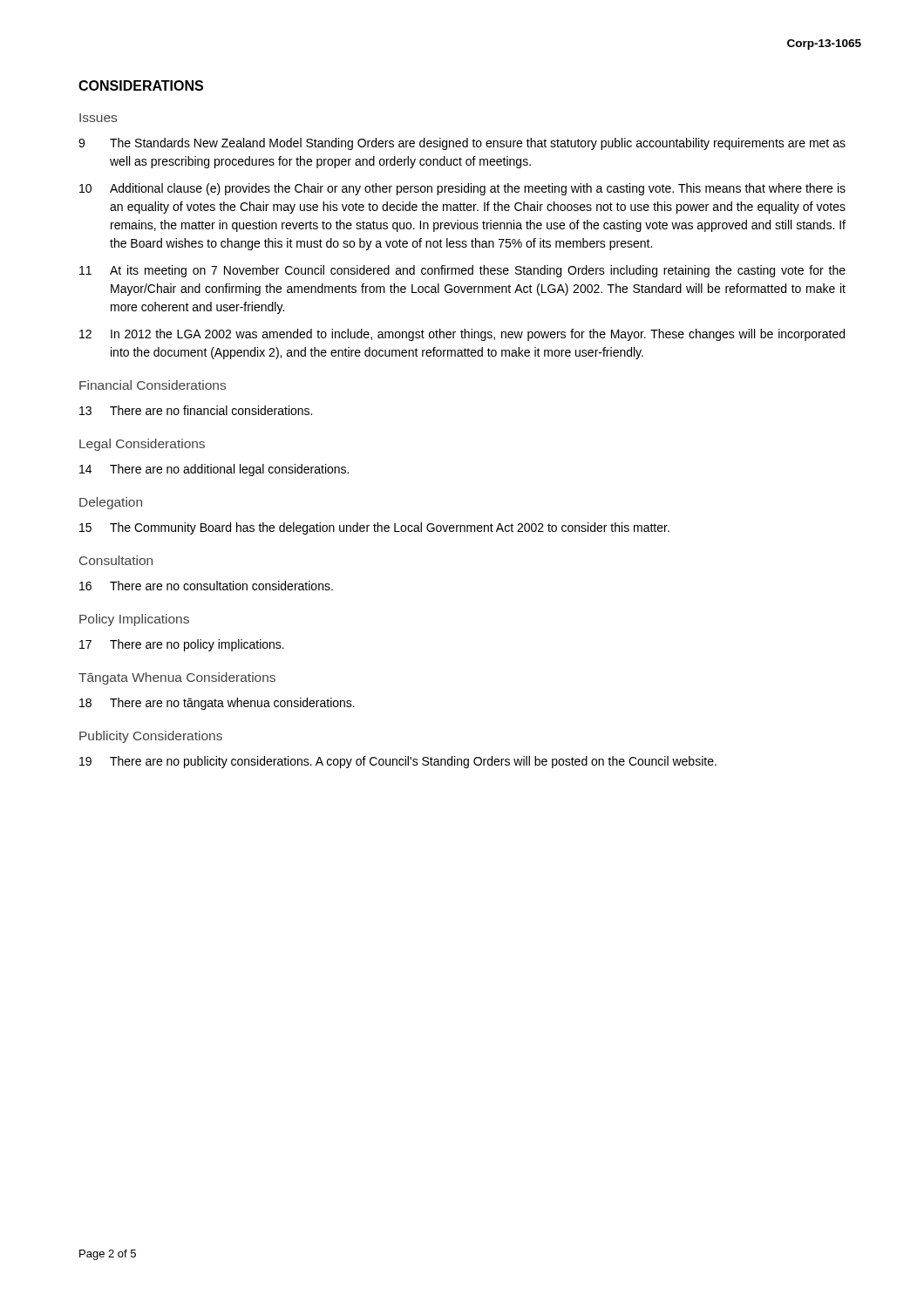Click where it says "Legal Considerations"
The height and width of the screenshot is (1308, 924).
pos(142,443)
